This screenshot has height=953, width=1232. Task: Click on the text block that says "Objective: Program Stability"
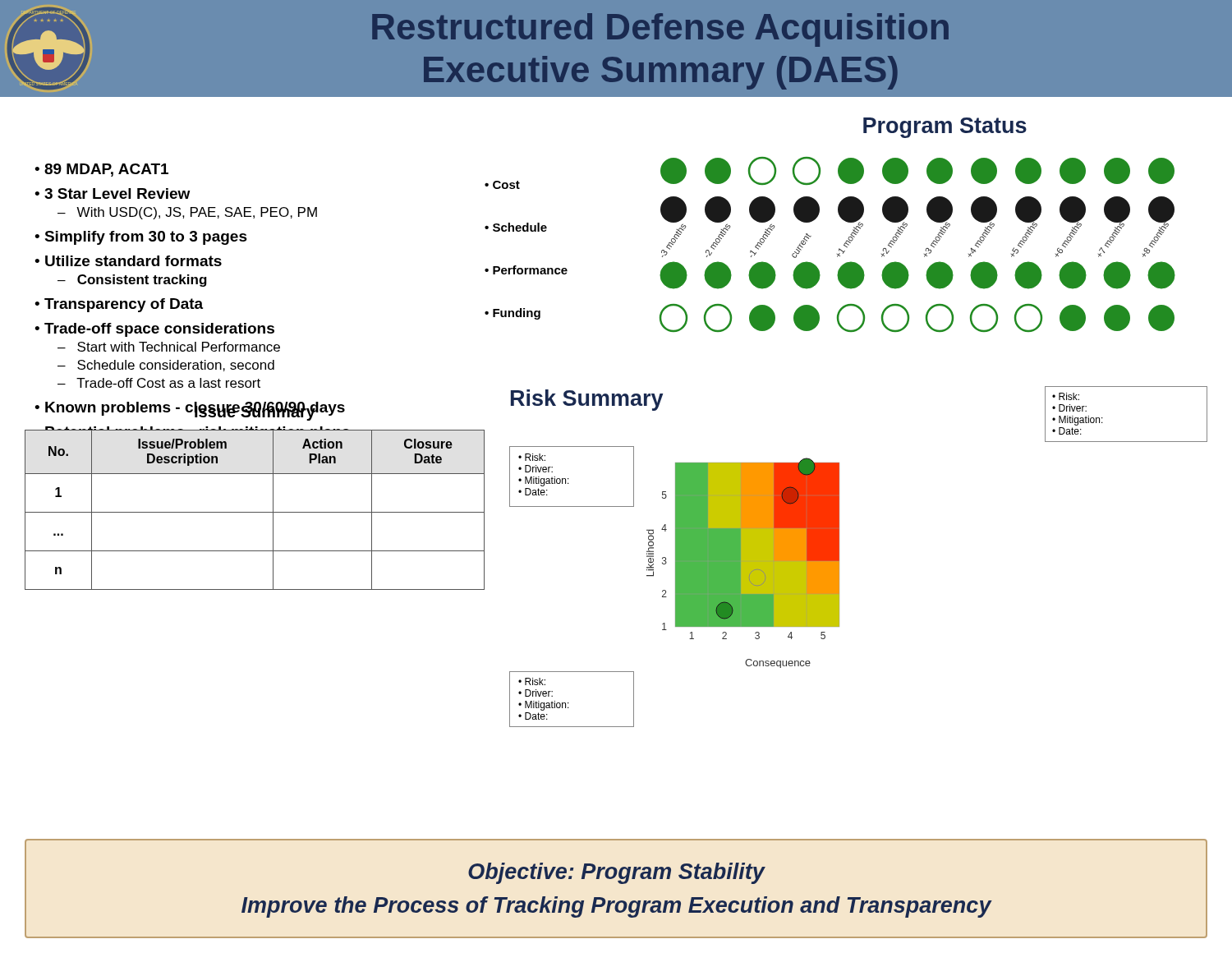pos(616,888)
